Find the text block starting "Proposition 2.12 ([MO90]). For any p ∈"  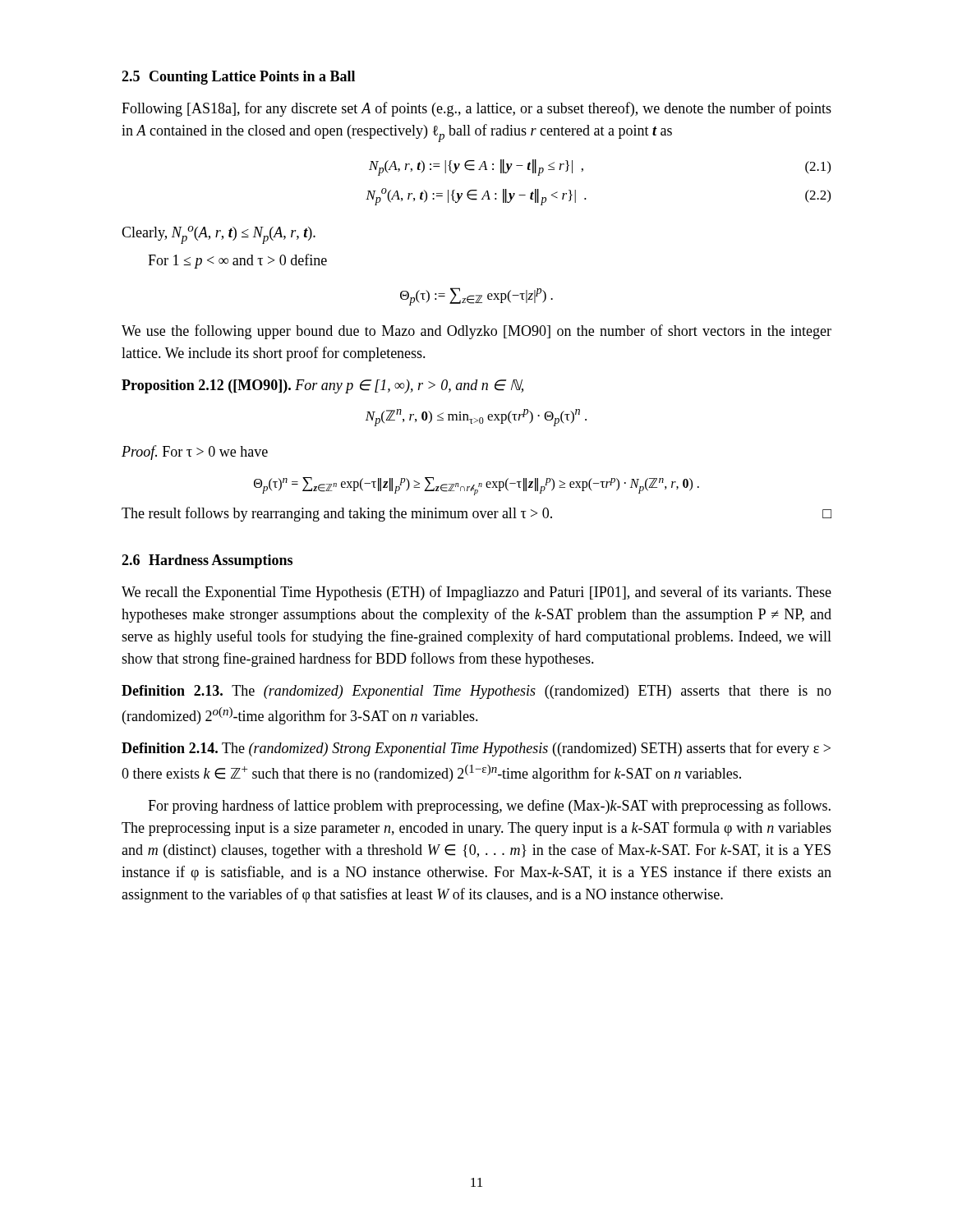click(x=323, y=385)
